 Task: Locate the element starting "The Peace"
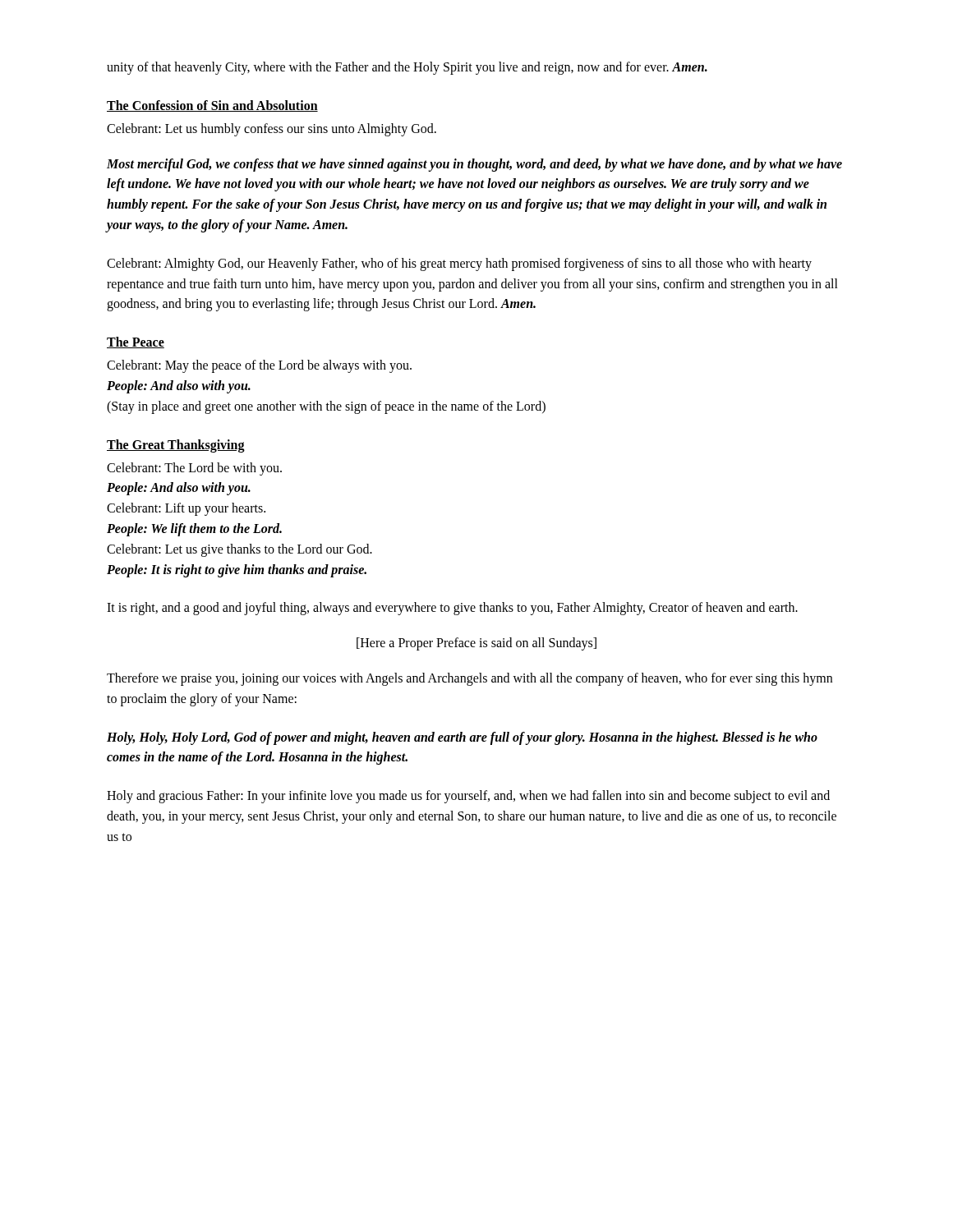coord(135,342)
